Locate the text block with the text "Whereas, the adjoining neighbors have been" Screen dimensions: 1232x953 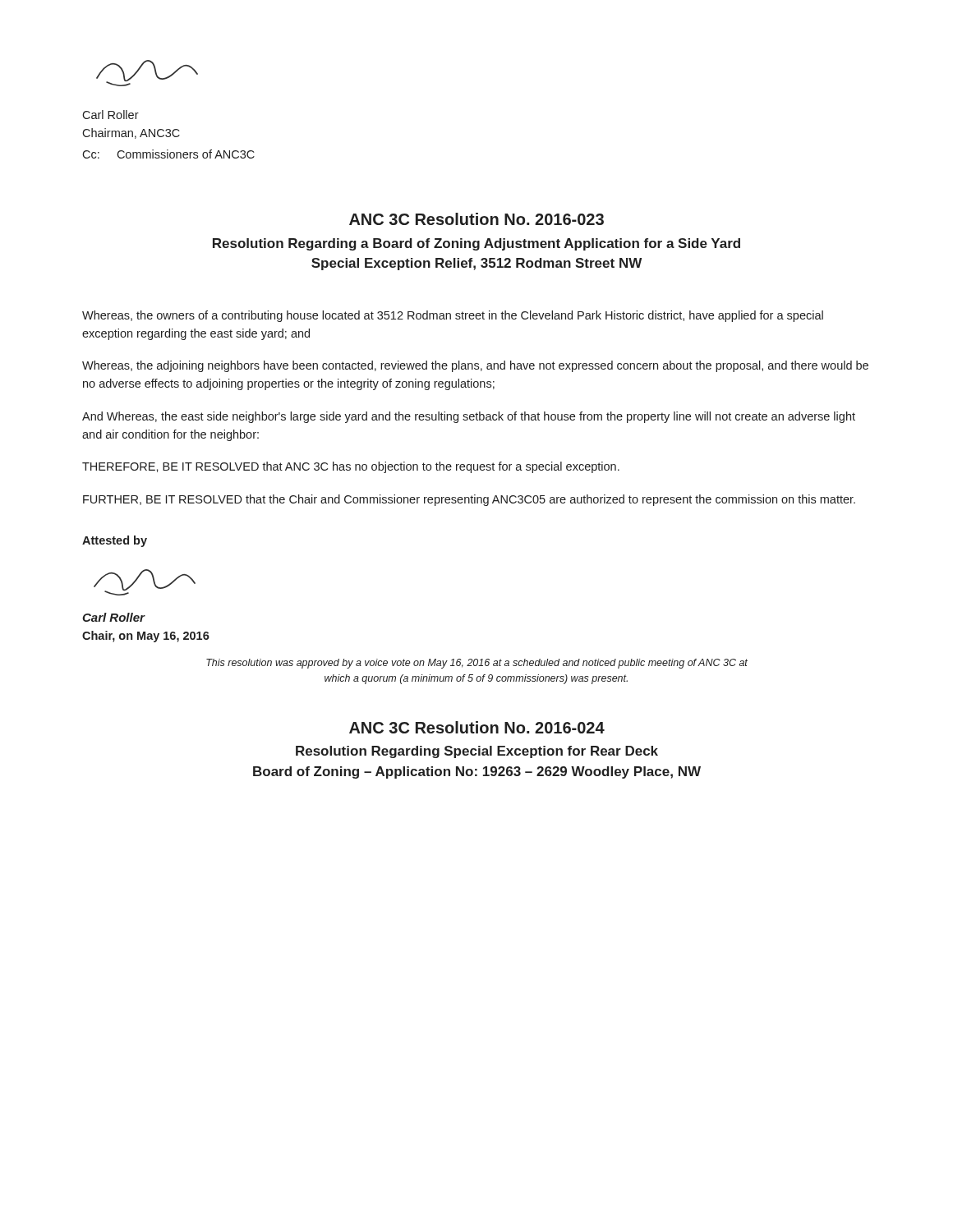click(476, 375)
